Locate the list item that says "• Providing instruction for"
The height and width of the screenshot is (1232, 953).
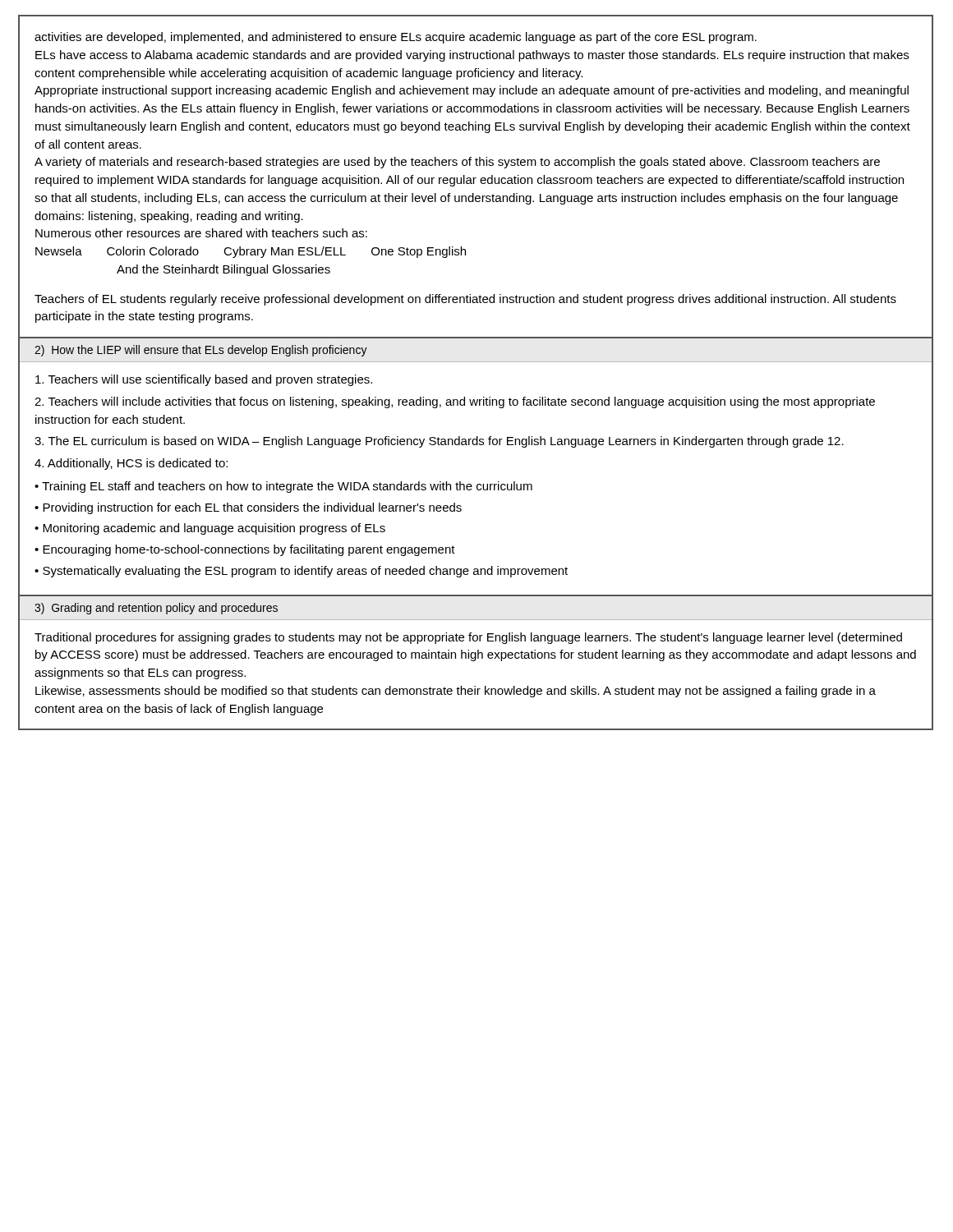click(248, 508)
